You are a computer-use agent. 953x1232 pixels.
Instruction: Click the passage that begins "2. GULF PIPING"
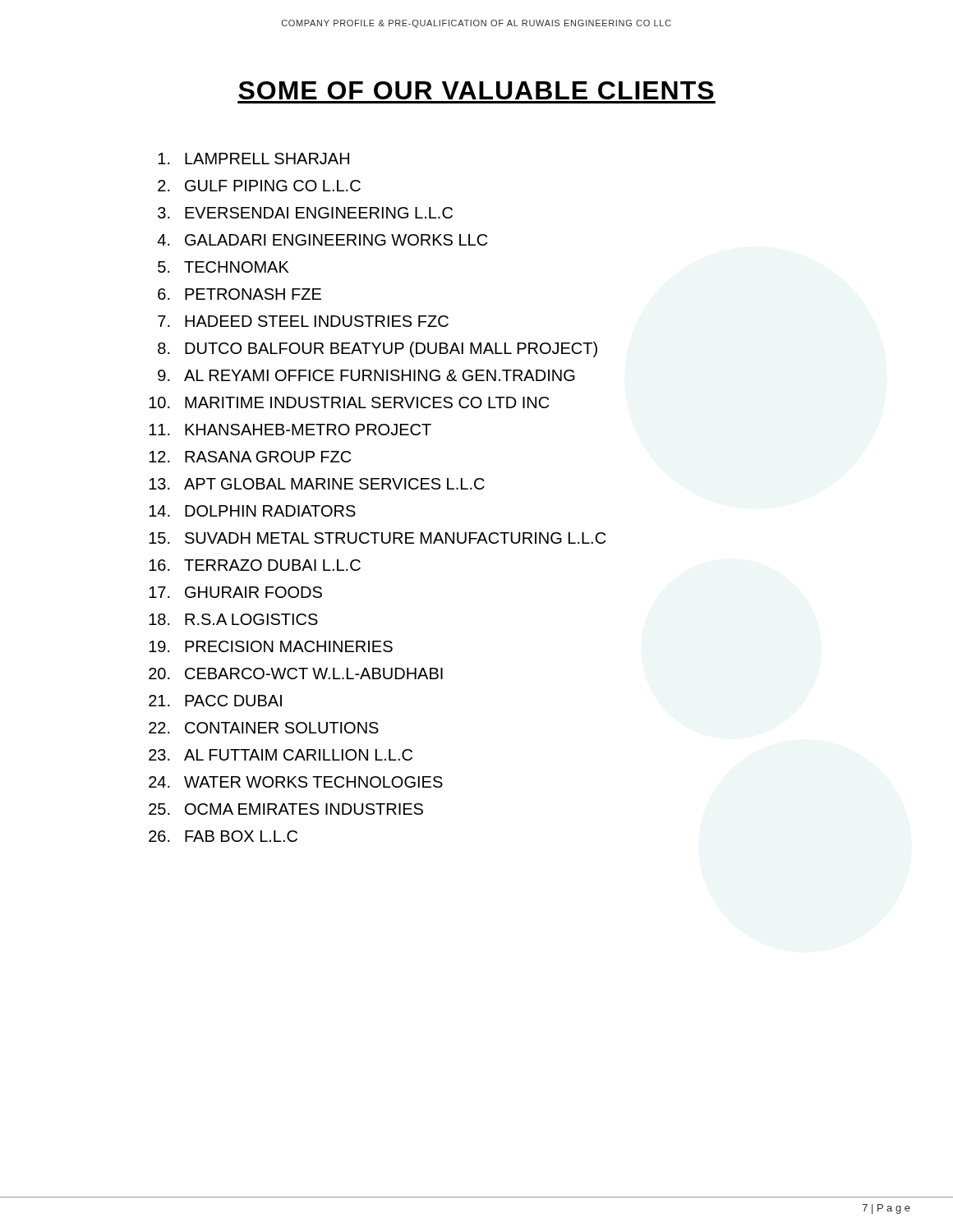click(246, 186)
